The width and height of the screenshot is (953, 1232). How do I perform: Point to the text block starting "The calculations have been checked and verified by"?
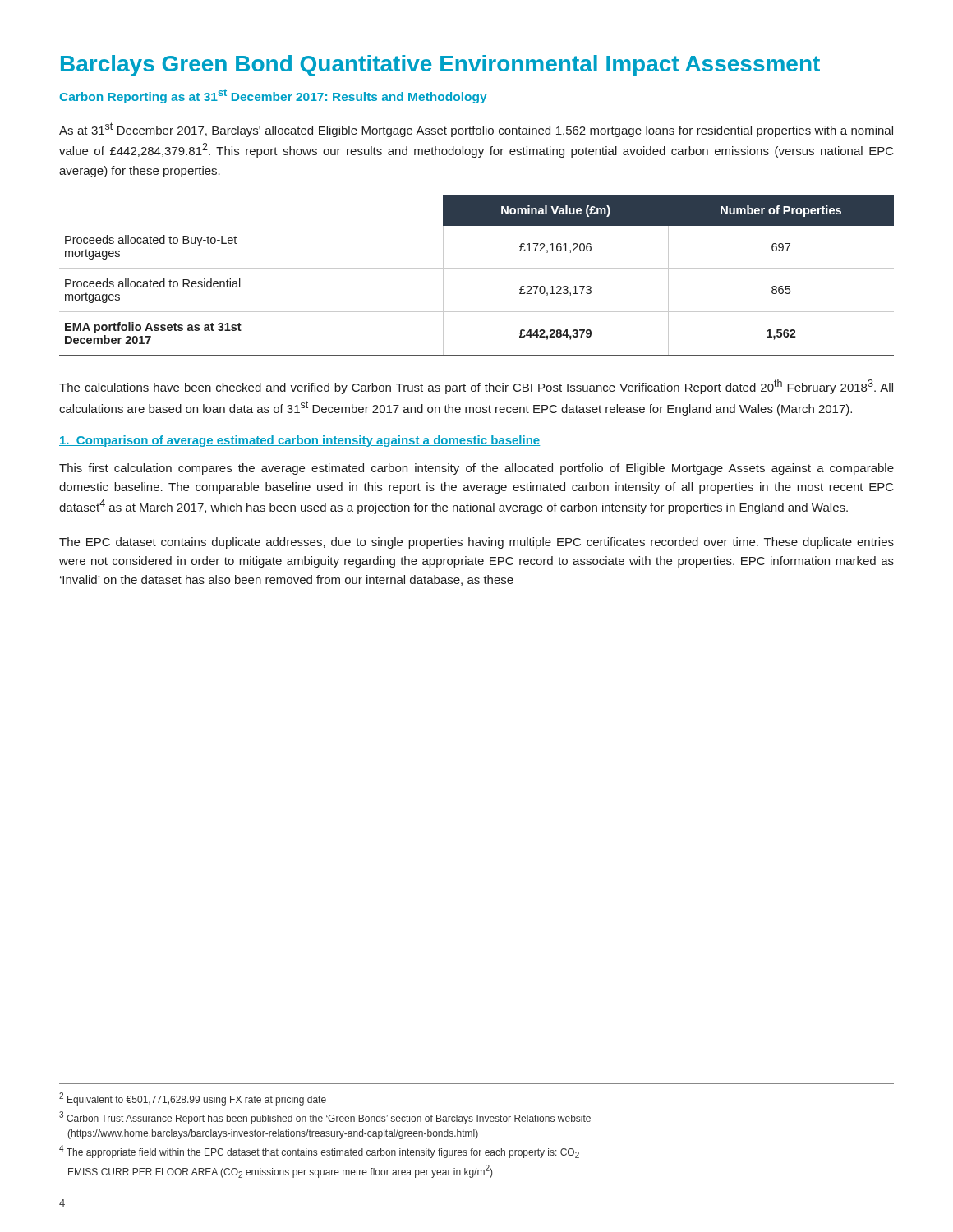[x=476, y=397]
